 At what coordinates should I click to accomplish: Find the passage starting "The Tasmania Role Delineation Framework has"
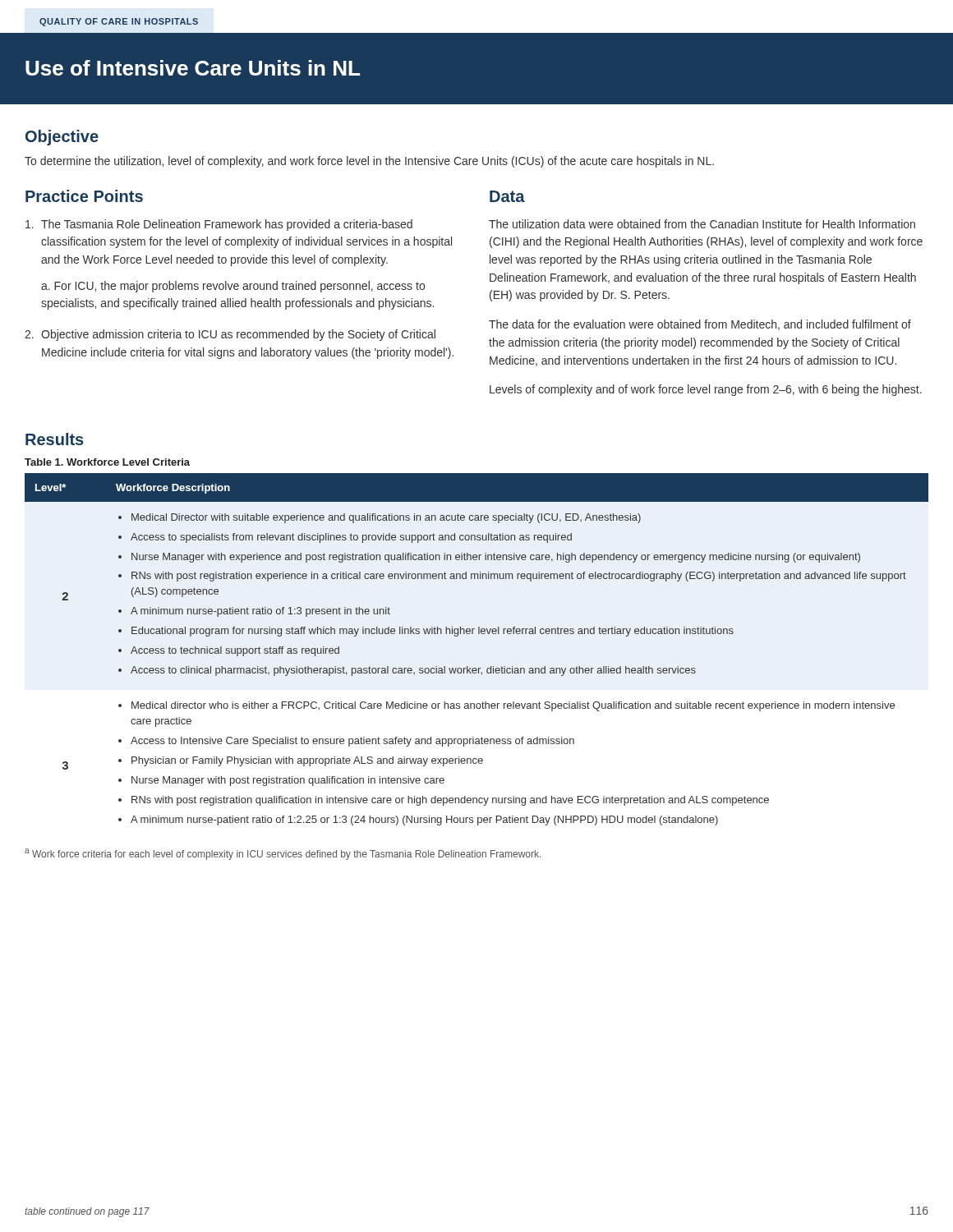pos(244,264)
